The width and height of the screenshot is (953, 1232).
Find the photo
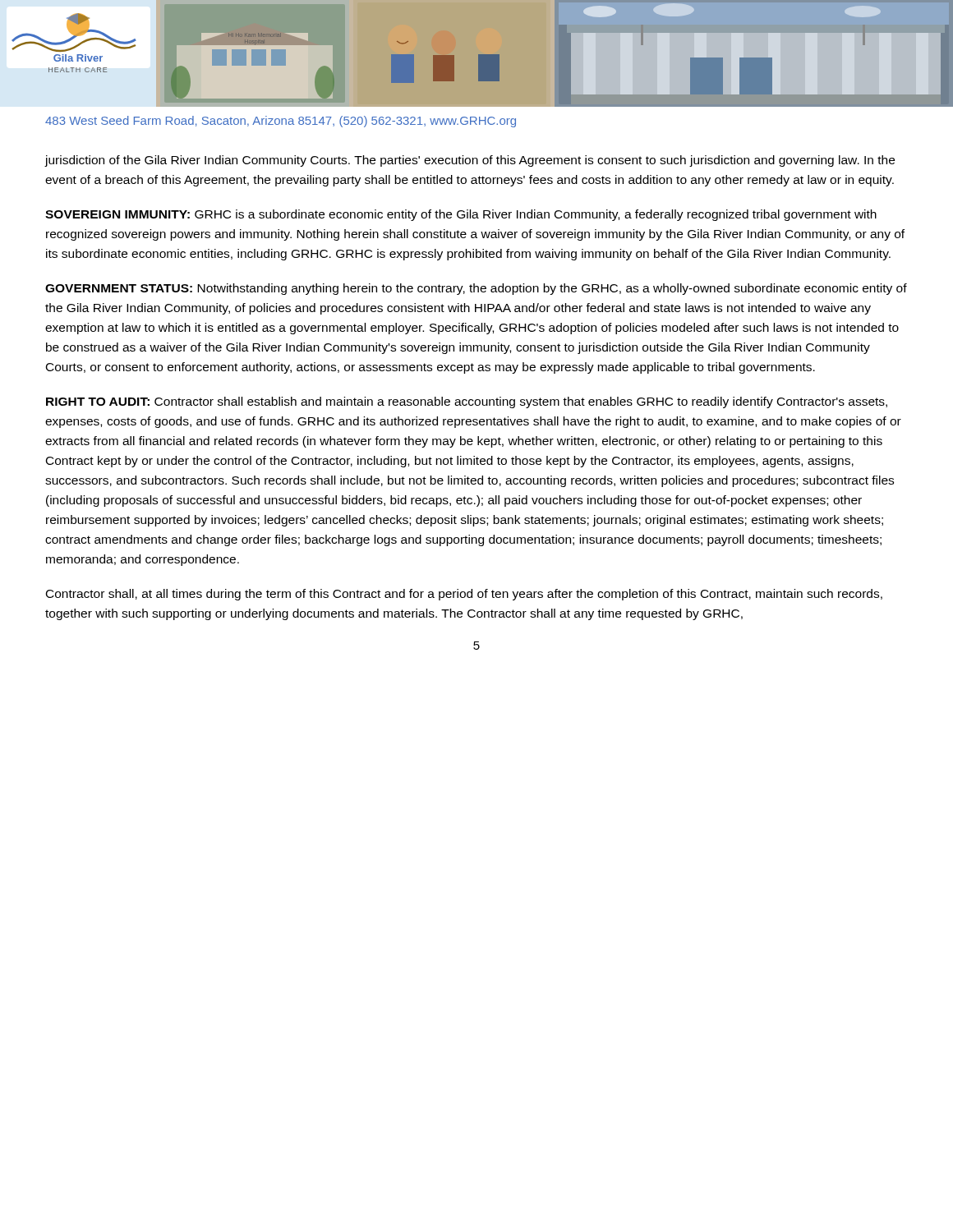pyautogui.click(x=476, y=53)
